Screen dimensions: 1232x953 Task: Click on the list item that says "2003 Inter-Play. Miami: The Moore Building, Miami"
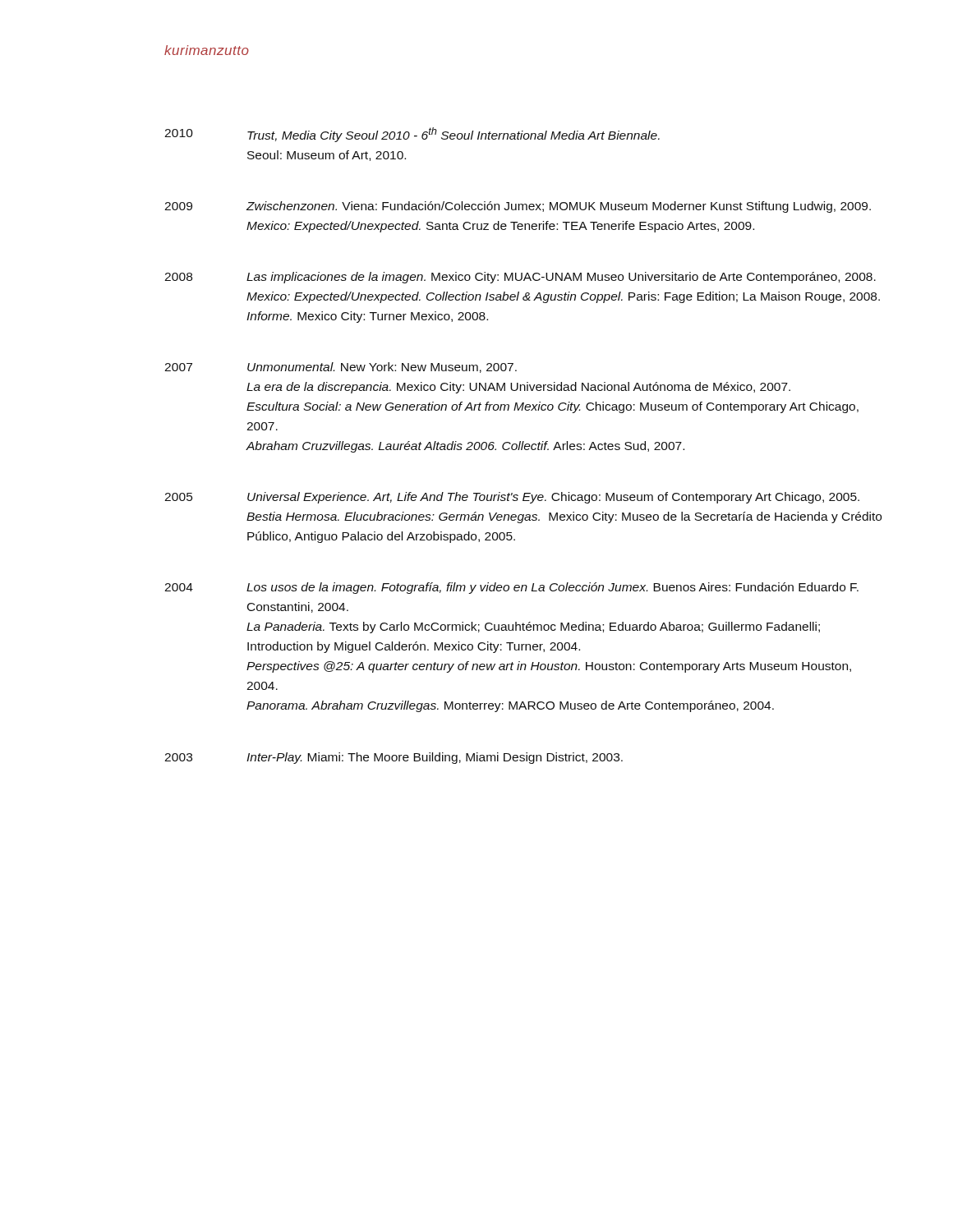[x=526, y=757]
